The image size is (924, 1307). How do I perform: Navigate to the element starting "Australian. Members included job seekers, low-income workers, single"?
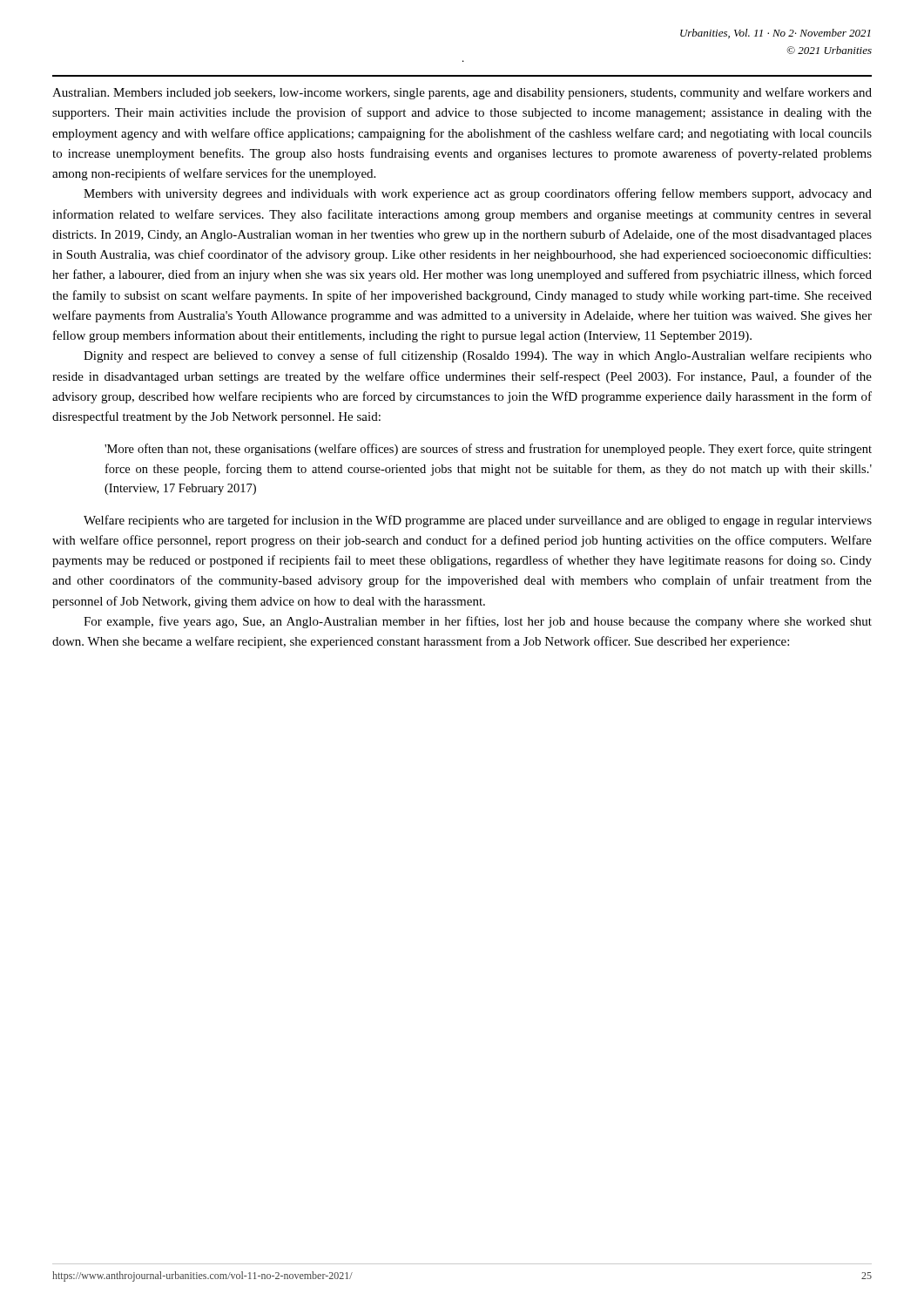tap(462, 133)
